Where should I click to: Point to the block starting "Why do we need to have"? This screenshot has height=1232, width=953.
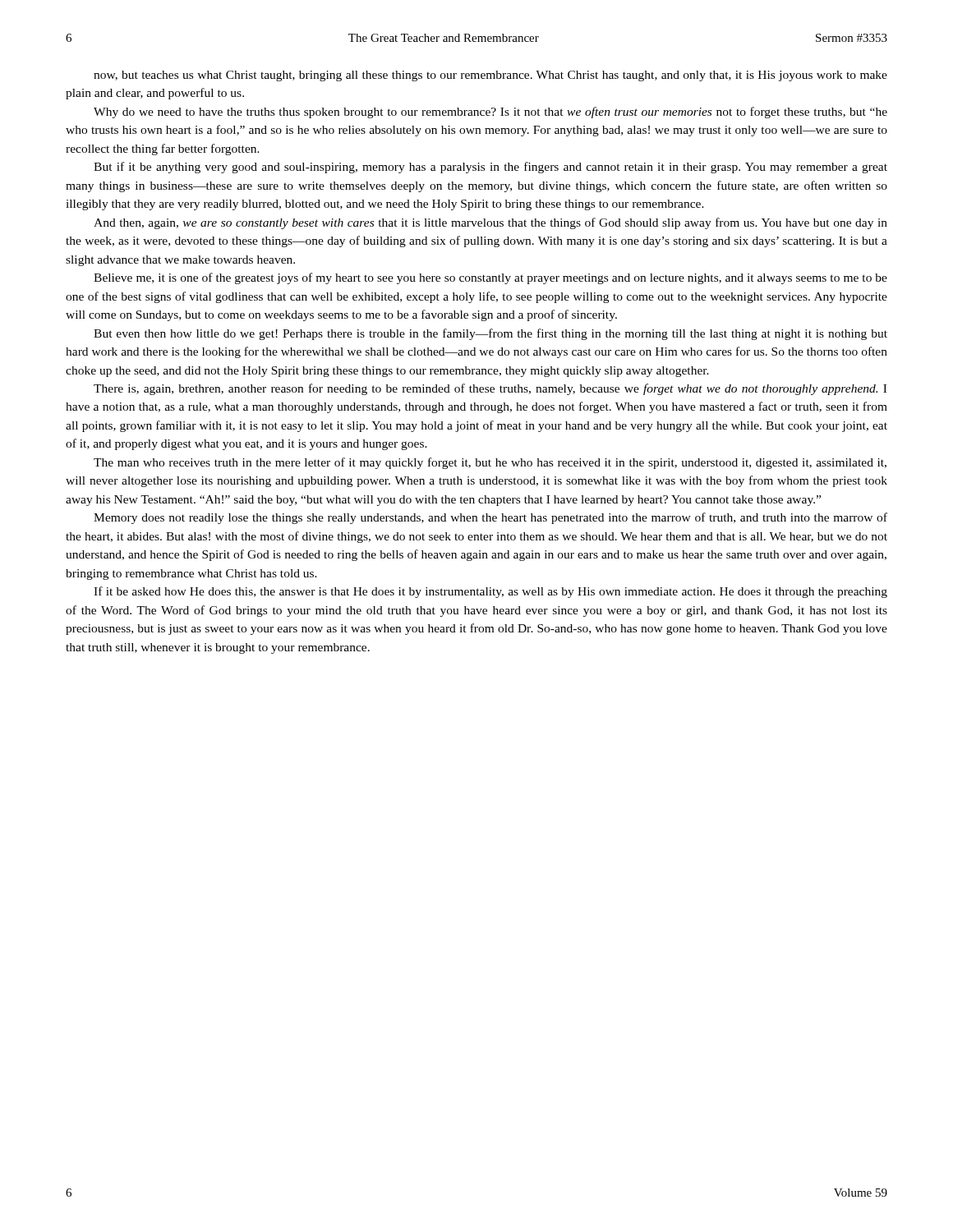pos(476,130)
